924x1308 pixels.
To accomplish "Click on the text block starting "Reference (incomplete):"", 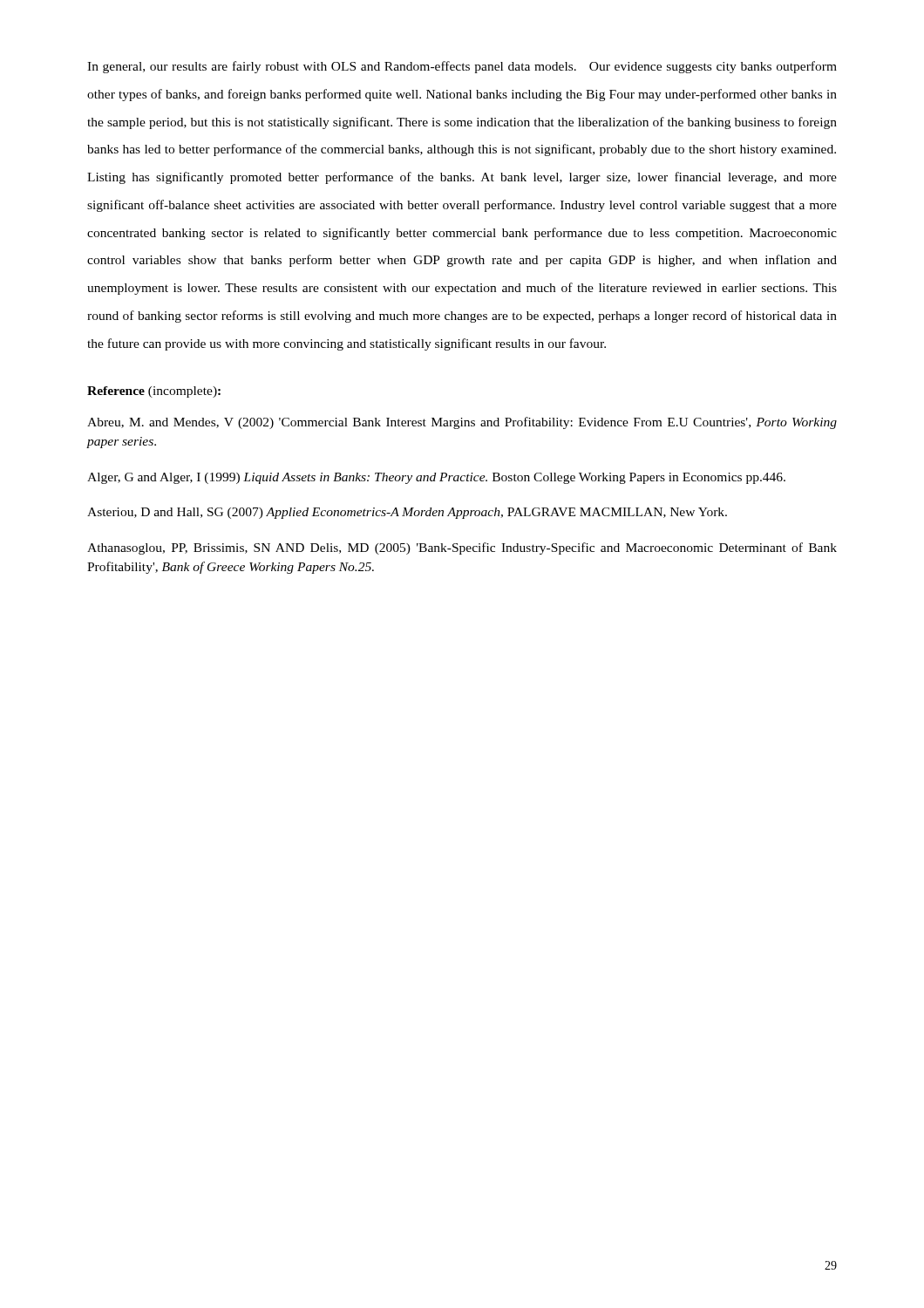I will (x=154, y=392).
